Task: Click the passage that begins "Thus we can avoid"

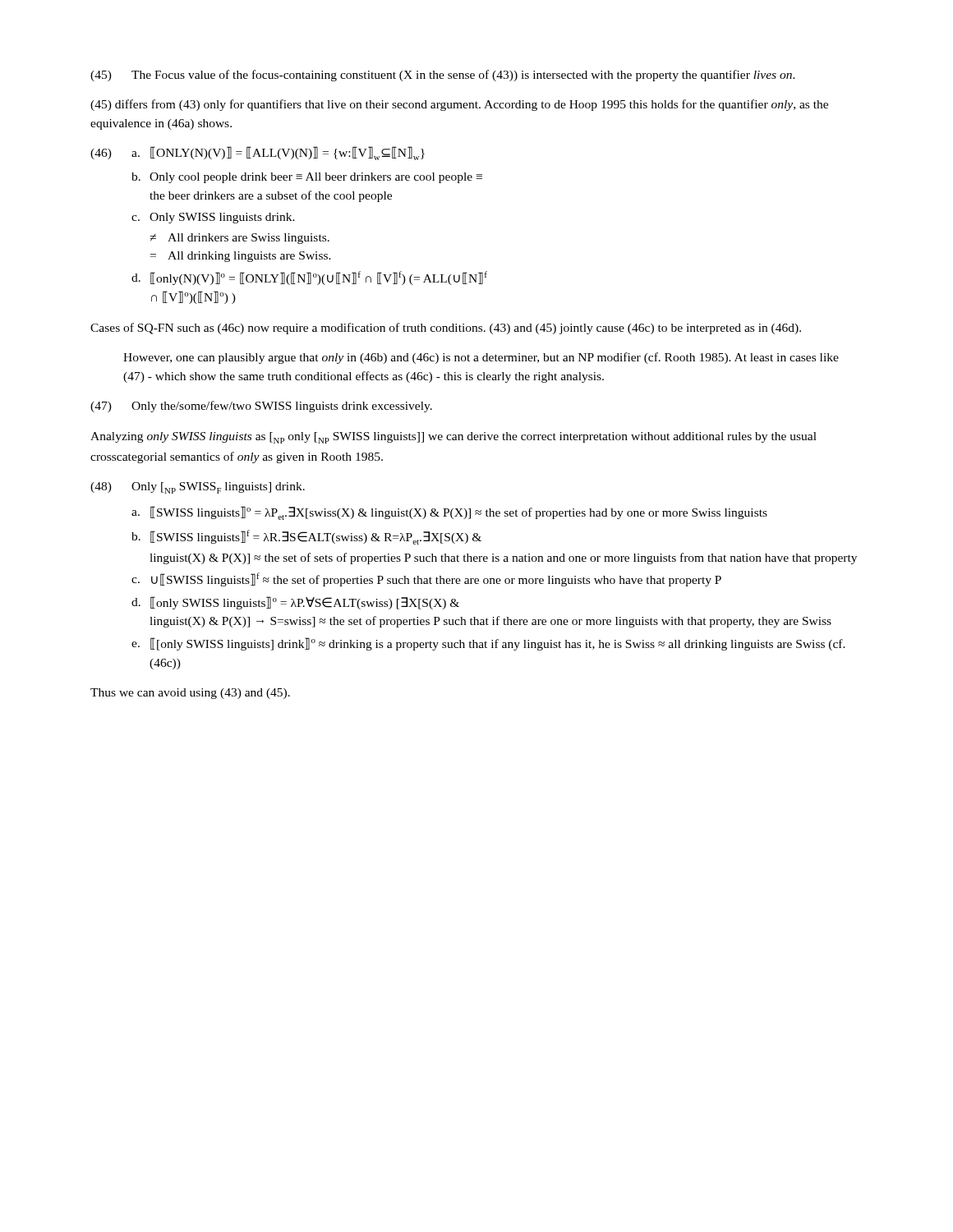Action: tap(190, 694)
